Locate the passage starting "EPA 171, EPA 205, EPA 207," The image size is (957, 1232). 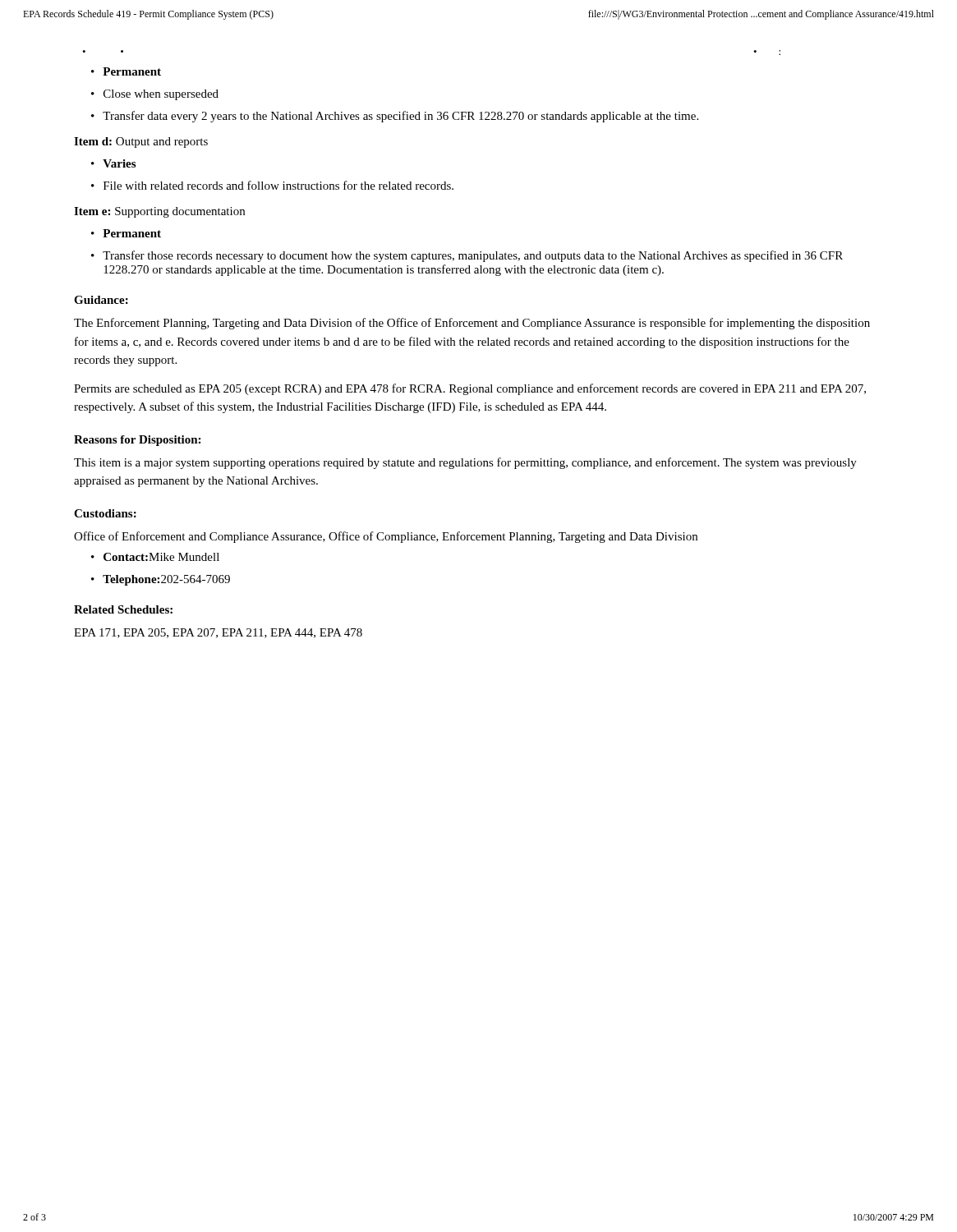click(x=218, y=633)
